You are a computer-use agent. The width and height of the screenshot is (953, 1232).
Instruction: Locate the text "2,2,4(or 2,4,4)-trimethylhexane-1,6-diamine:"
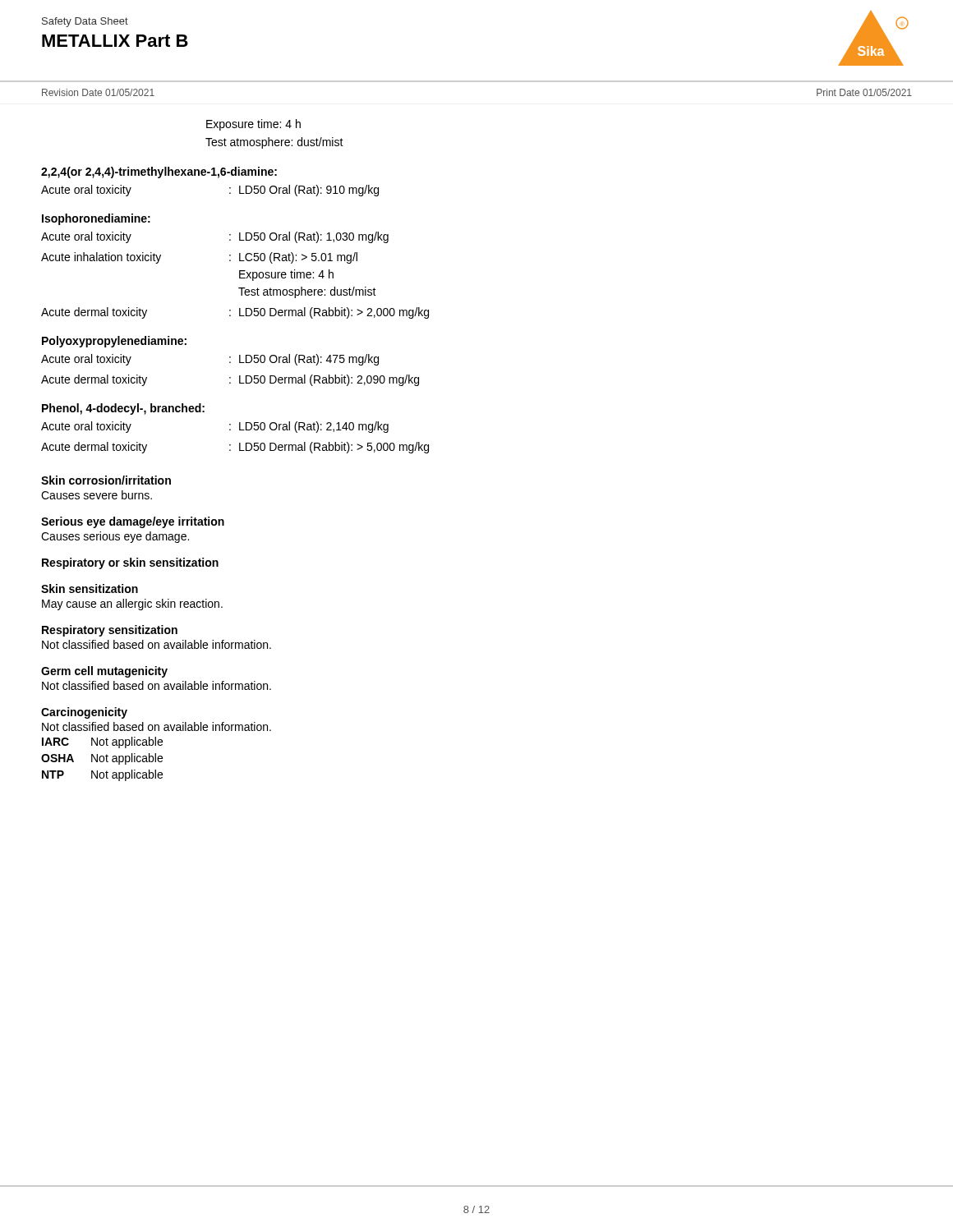[159, 171]
